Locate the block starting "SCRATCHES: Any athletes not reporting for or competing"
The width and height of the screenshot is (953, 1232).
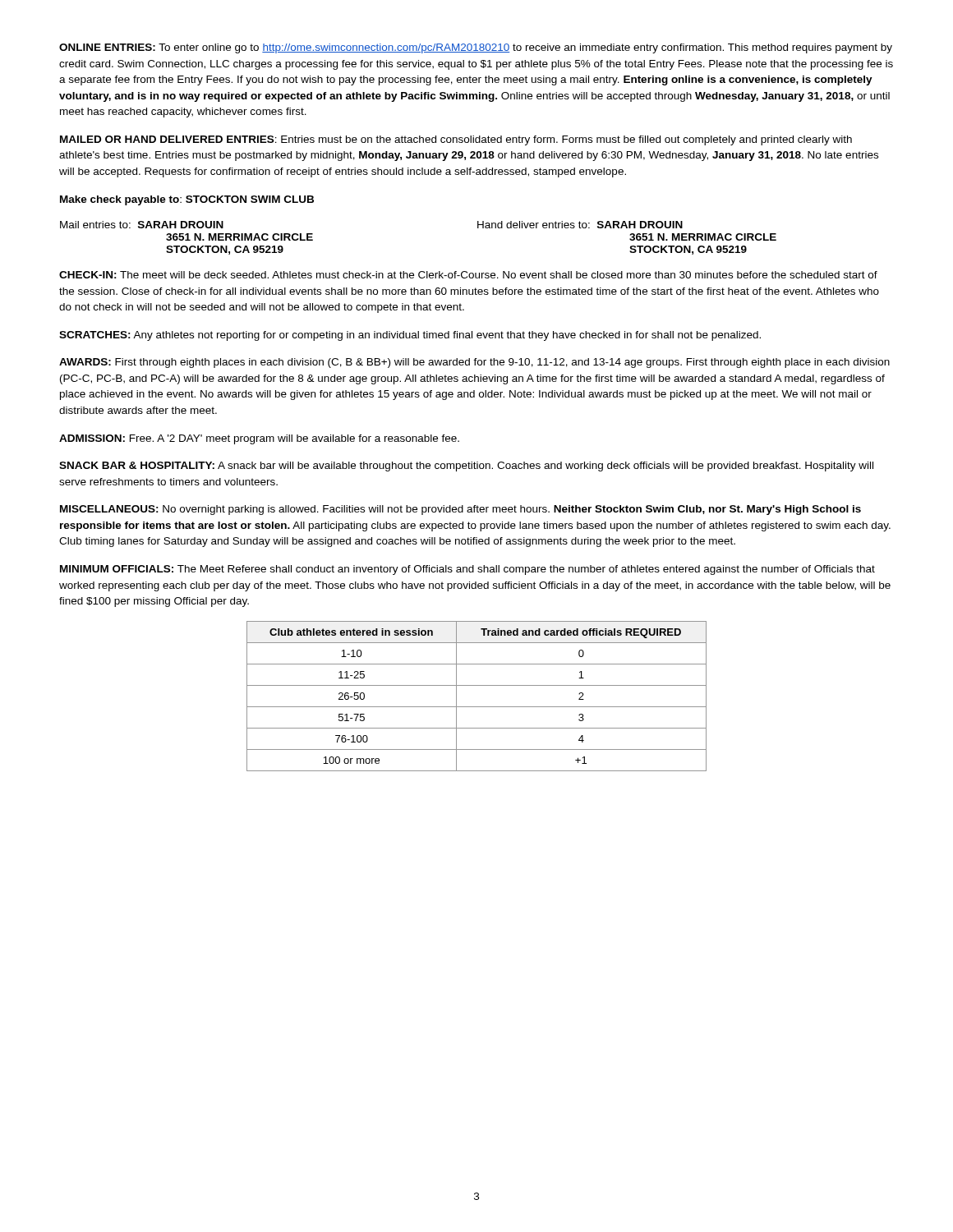point(410,334)
